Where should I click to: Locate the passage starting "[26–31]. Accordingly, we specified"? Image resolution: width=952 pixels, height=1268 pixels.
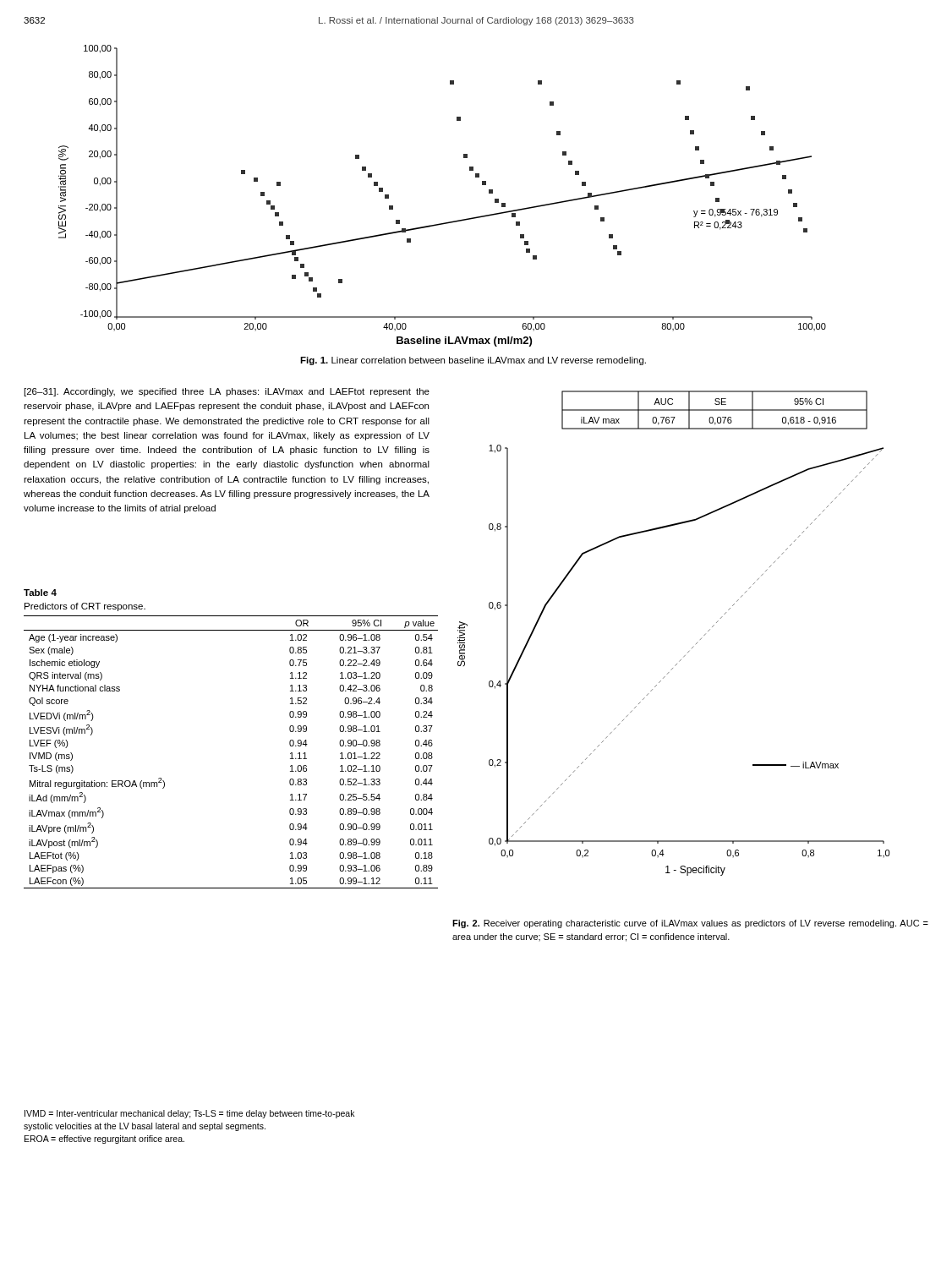coord(227,450)
